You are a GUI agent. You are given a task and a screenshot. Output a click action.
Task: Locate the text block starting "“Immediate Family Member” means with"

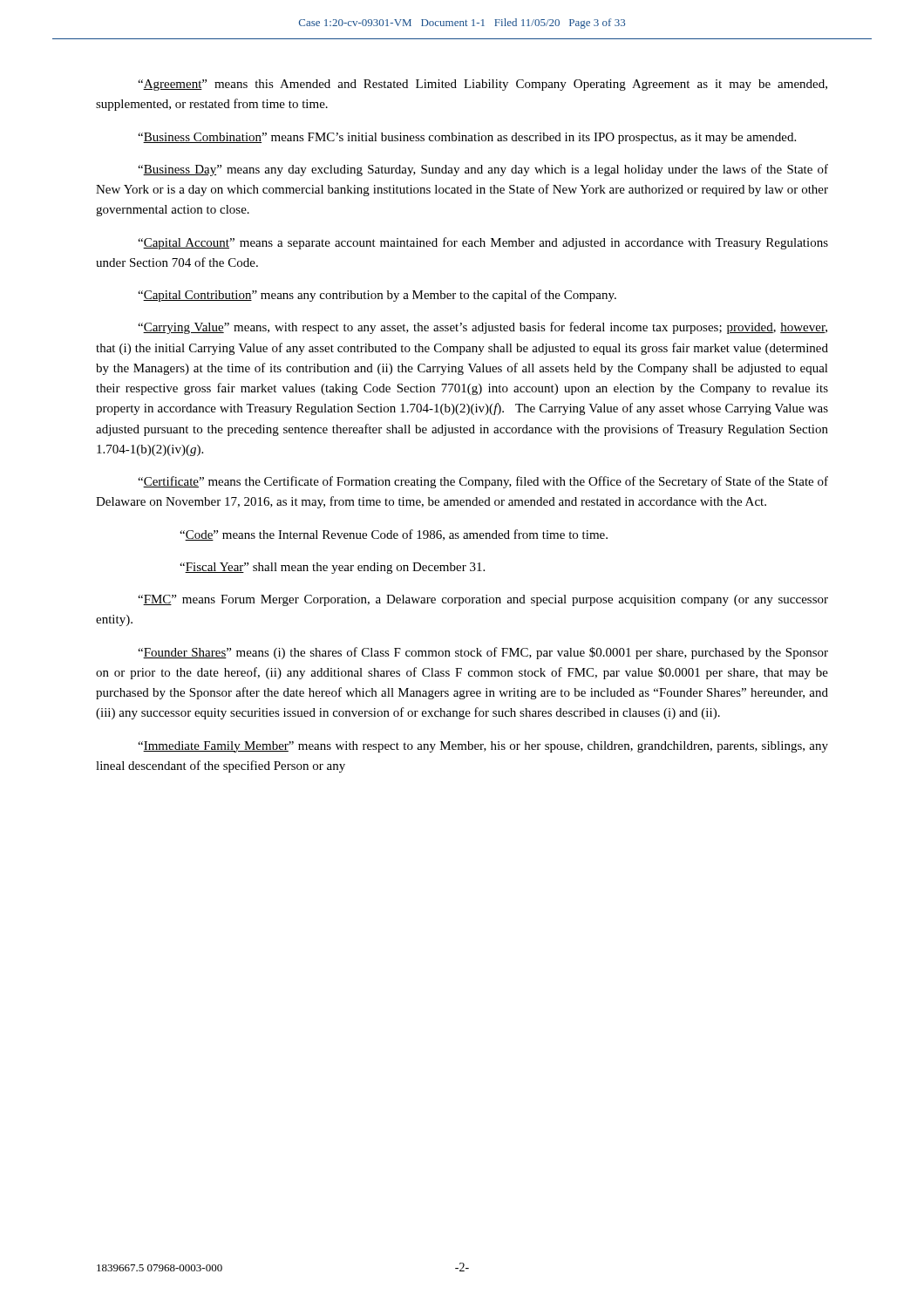(462, 755)
